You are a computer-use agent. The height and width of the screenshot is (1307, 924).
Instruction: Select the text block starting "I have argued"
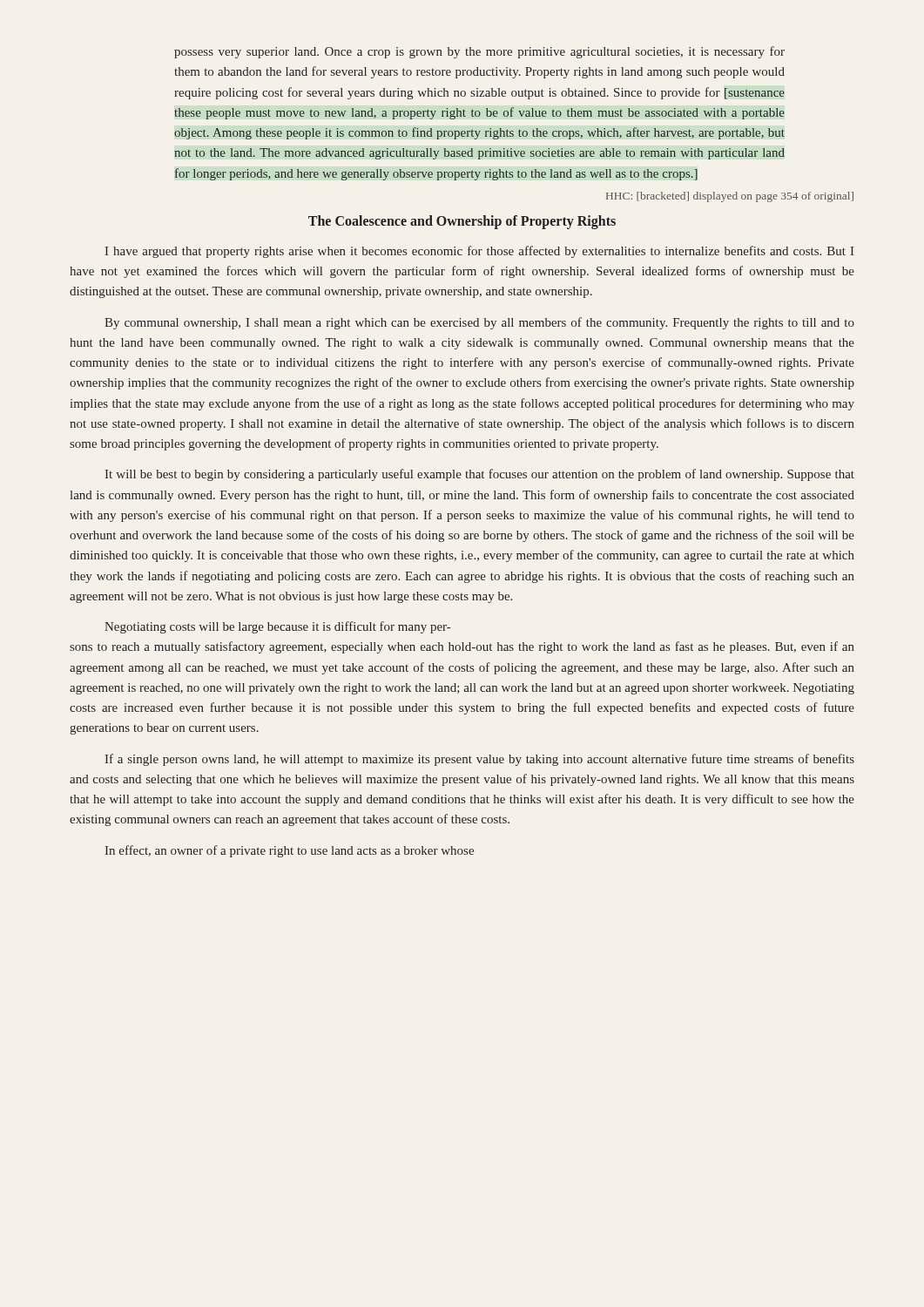pos(462,272)
